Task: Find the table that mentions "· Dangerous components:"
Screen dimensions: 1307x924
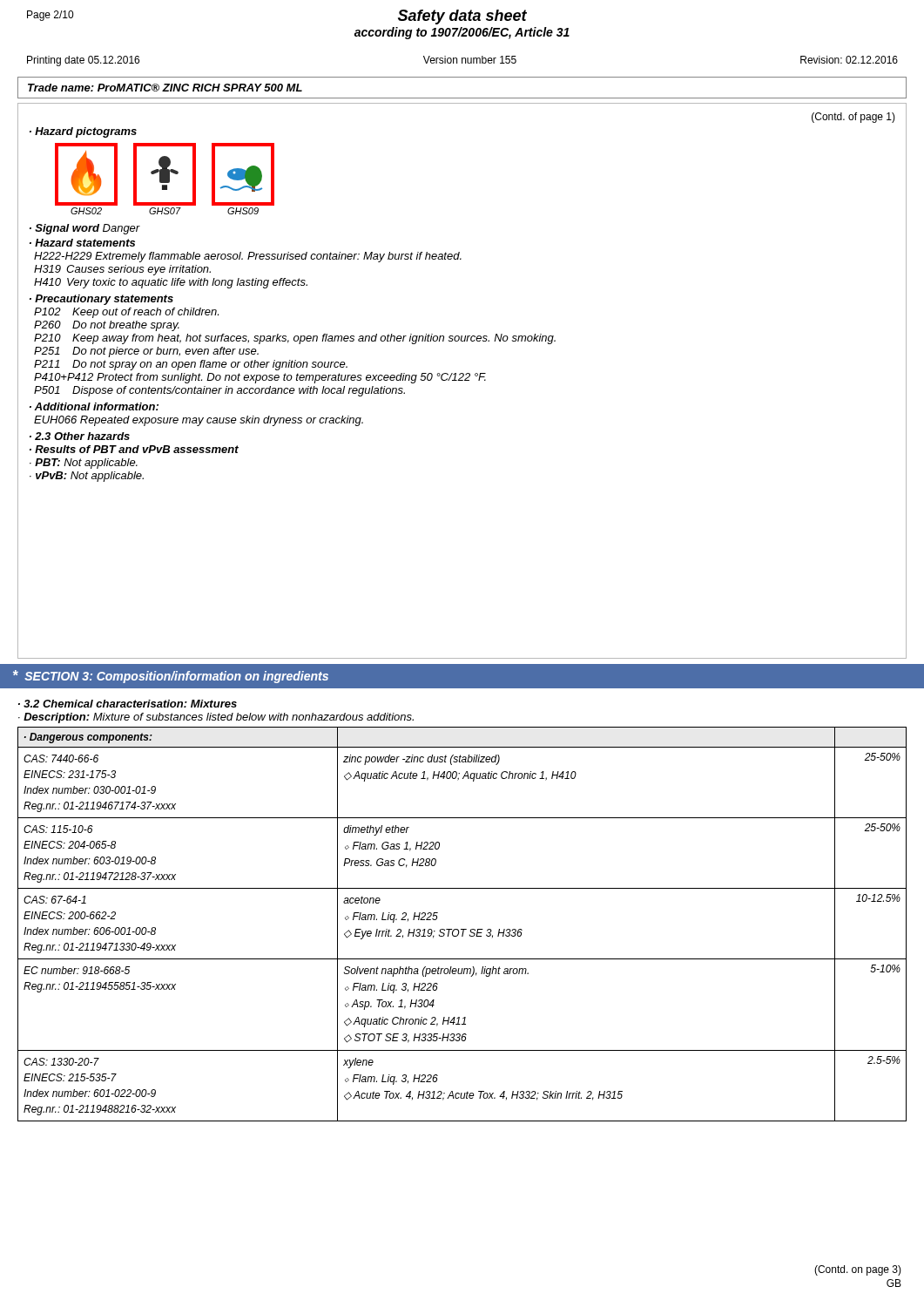Action: [x=462, y=924]
